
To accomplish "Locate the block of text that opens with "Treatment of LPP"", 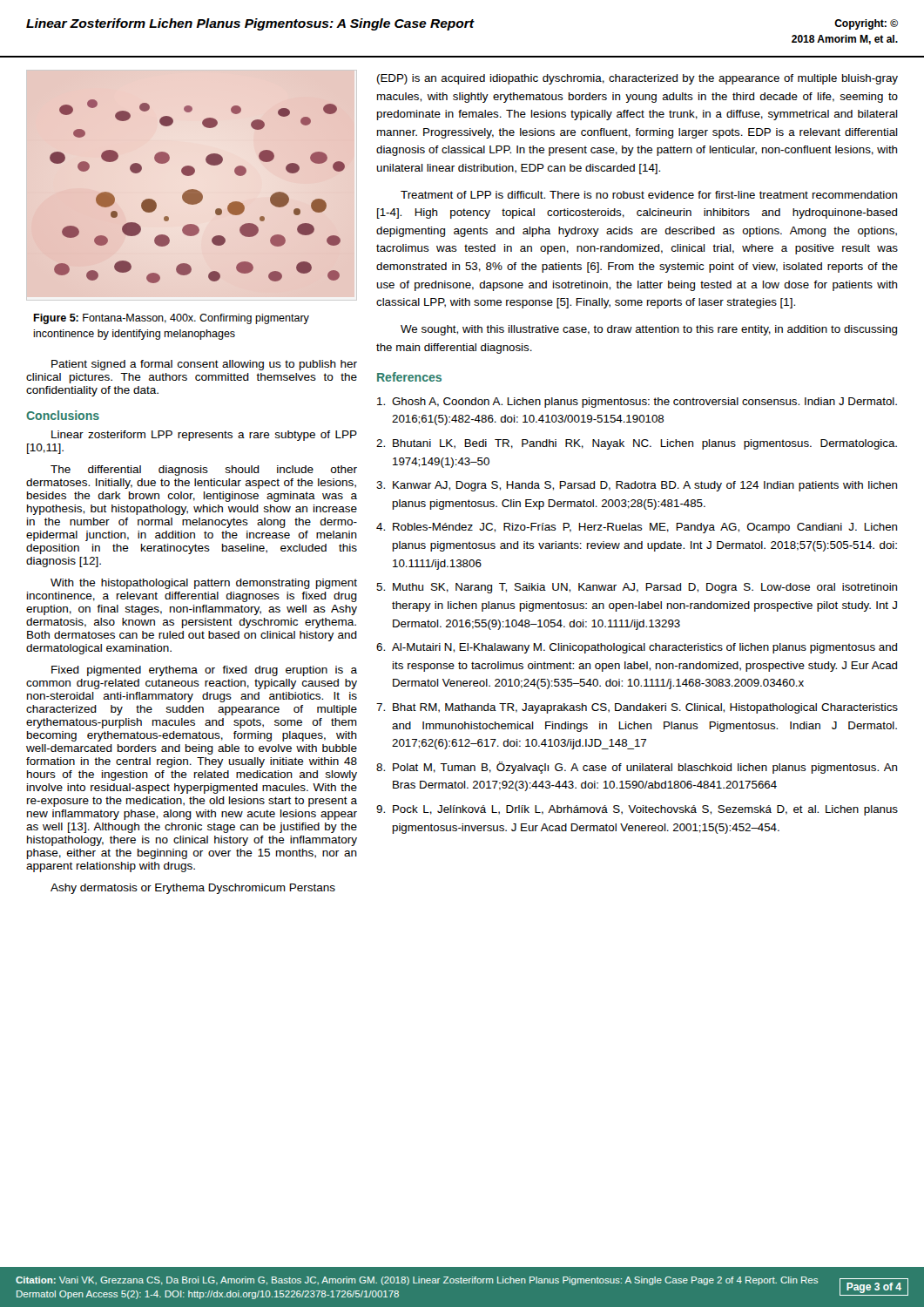I will (x=637, y=248).
